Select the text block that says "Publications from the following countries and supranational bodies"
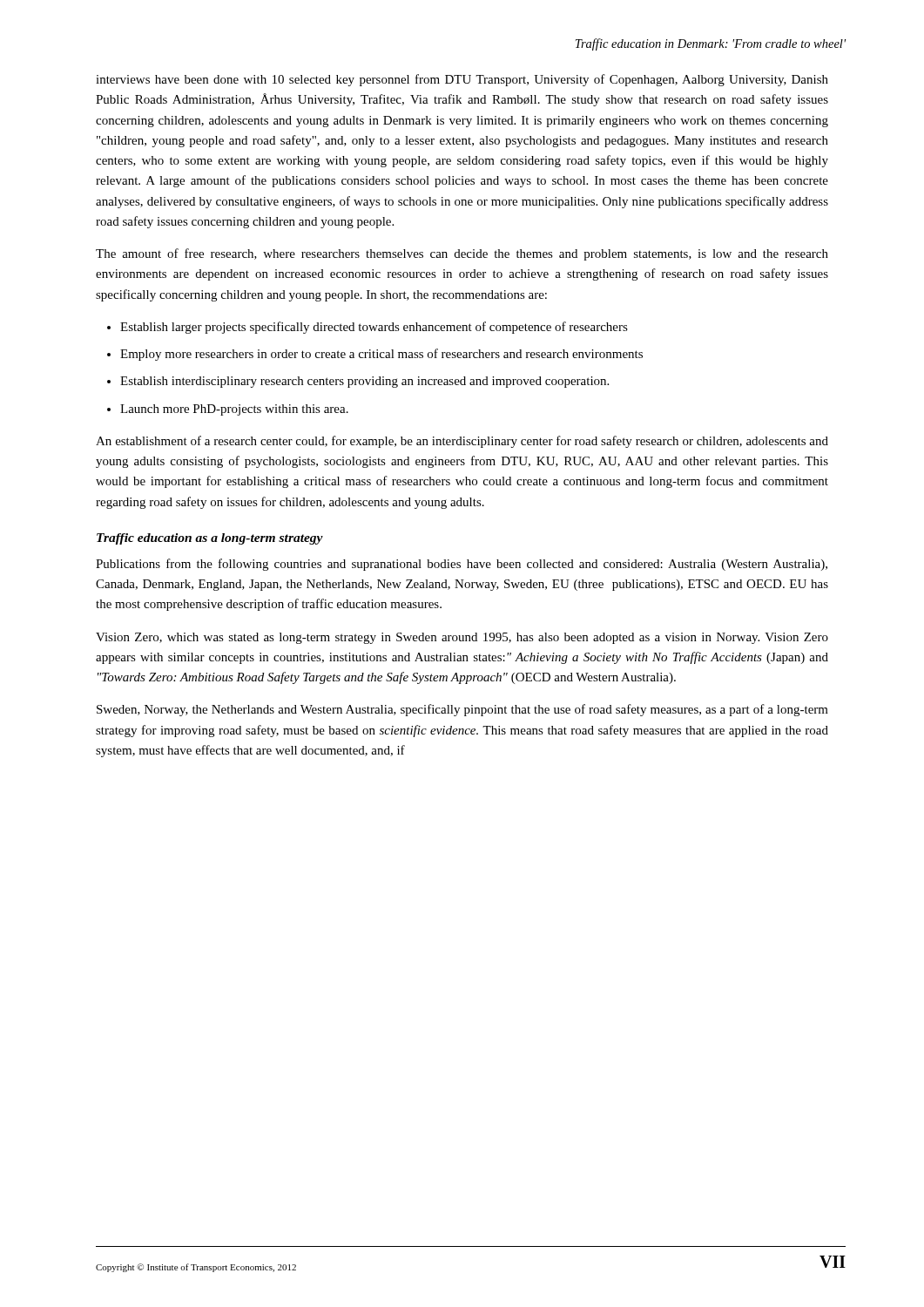 pos(462,584)
